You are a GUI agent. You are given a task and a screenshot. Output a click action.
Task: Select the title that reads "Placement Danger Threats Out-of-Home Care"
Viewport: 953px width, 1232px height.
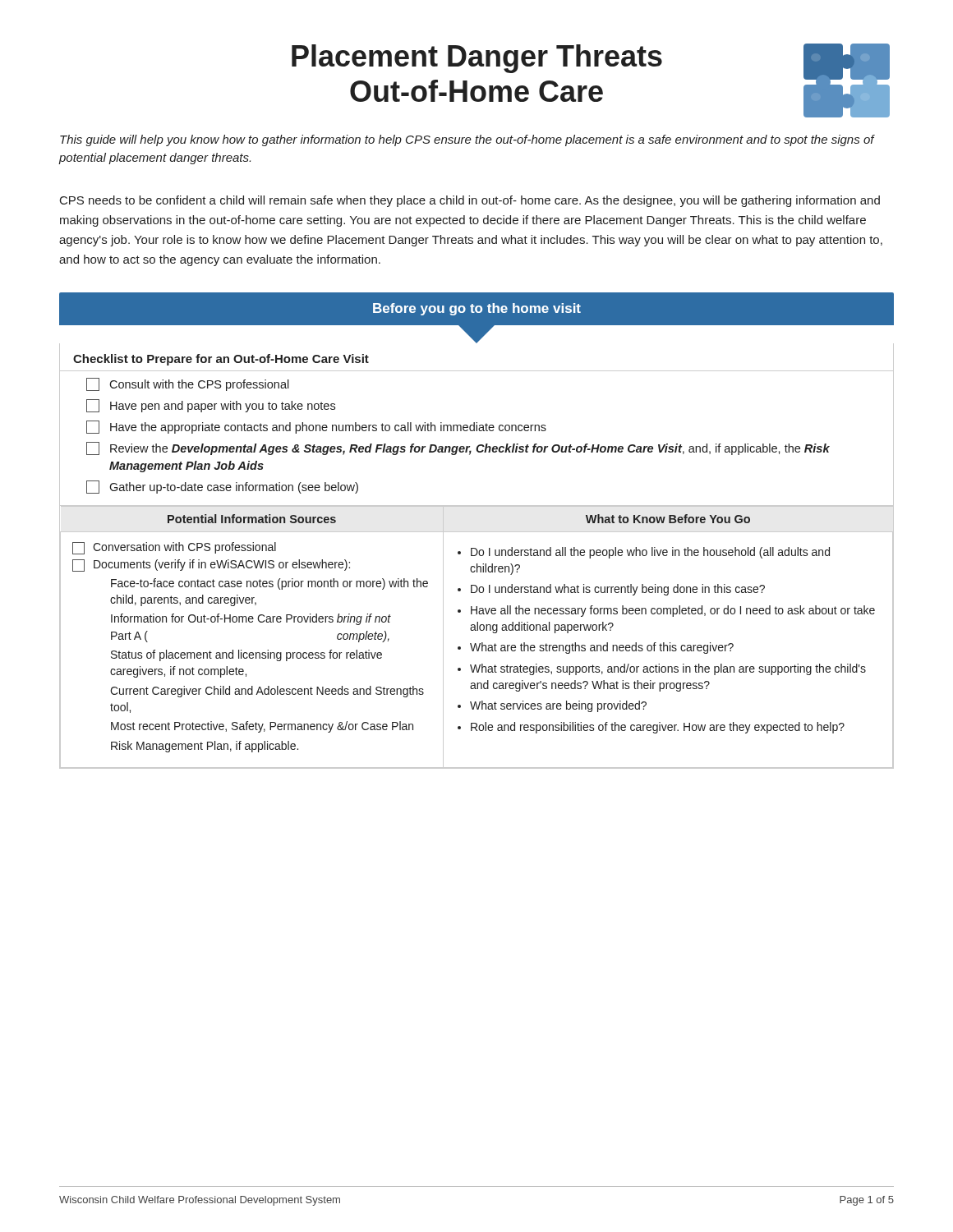(x=476, y=75)
